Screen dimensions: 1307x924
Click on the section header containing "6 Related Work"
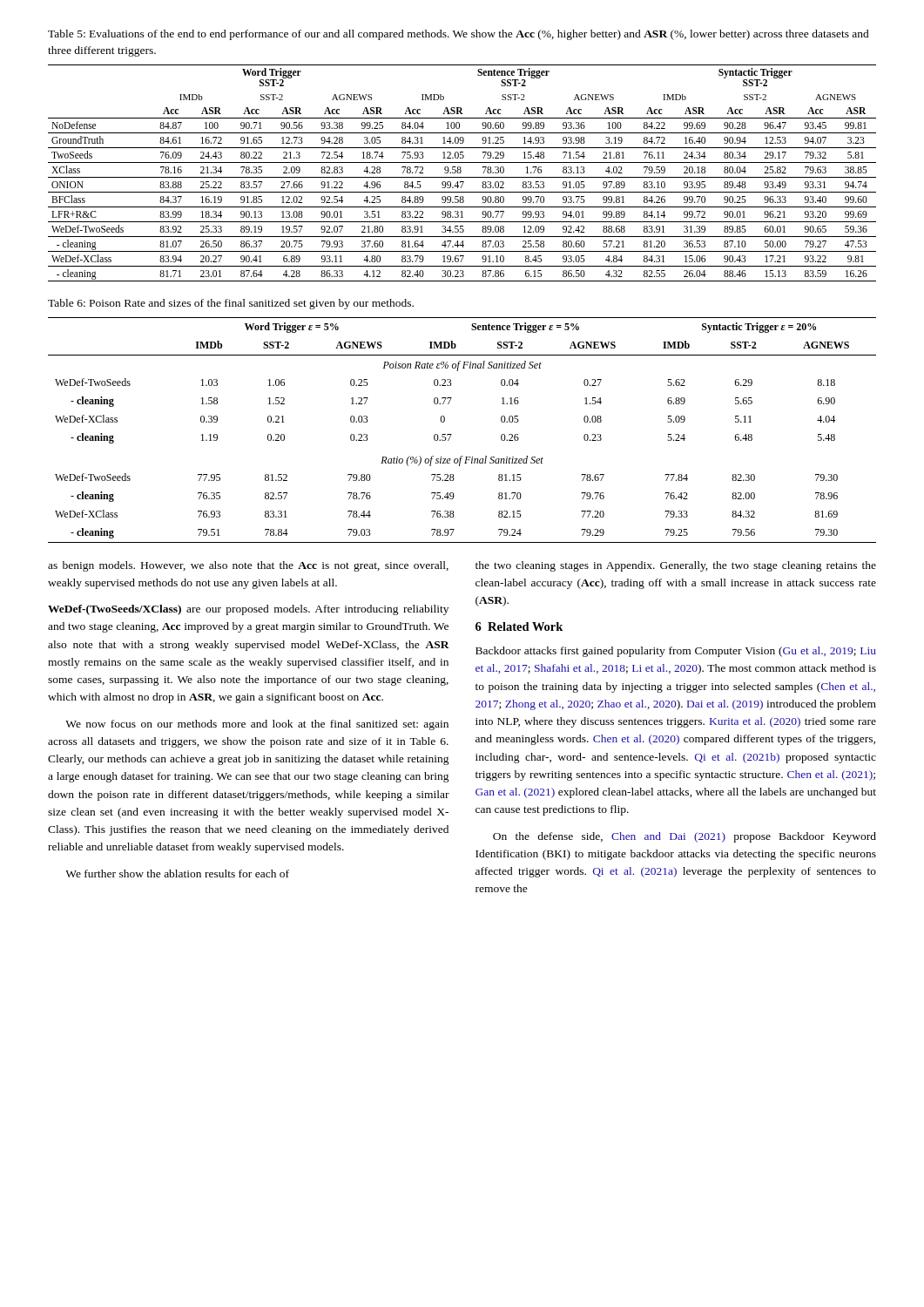pos(519,627)
